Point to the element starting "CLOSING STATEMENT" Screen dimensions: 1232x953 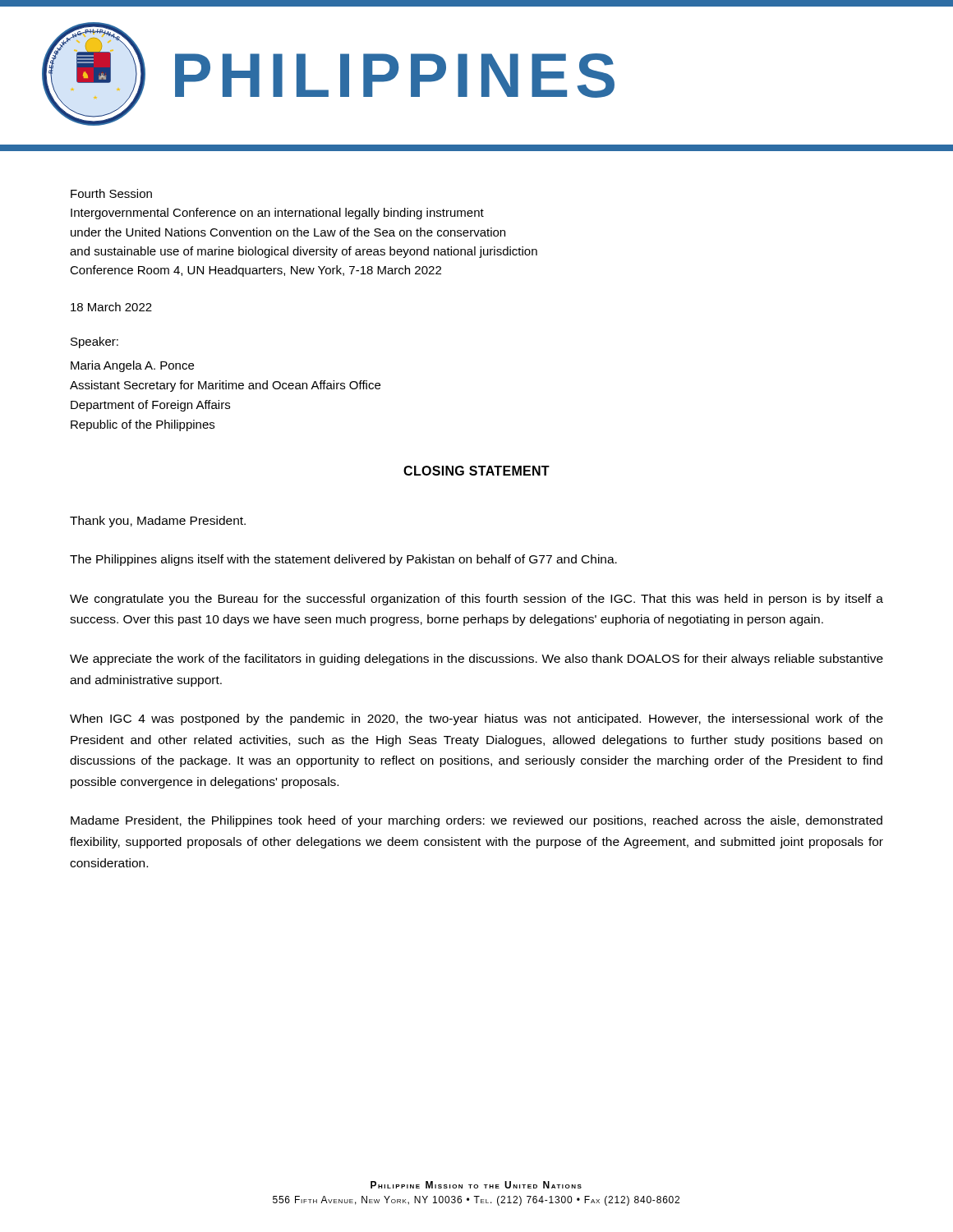pos(476,471)
